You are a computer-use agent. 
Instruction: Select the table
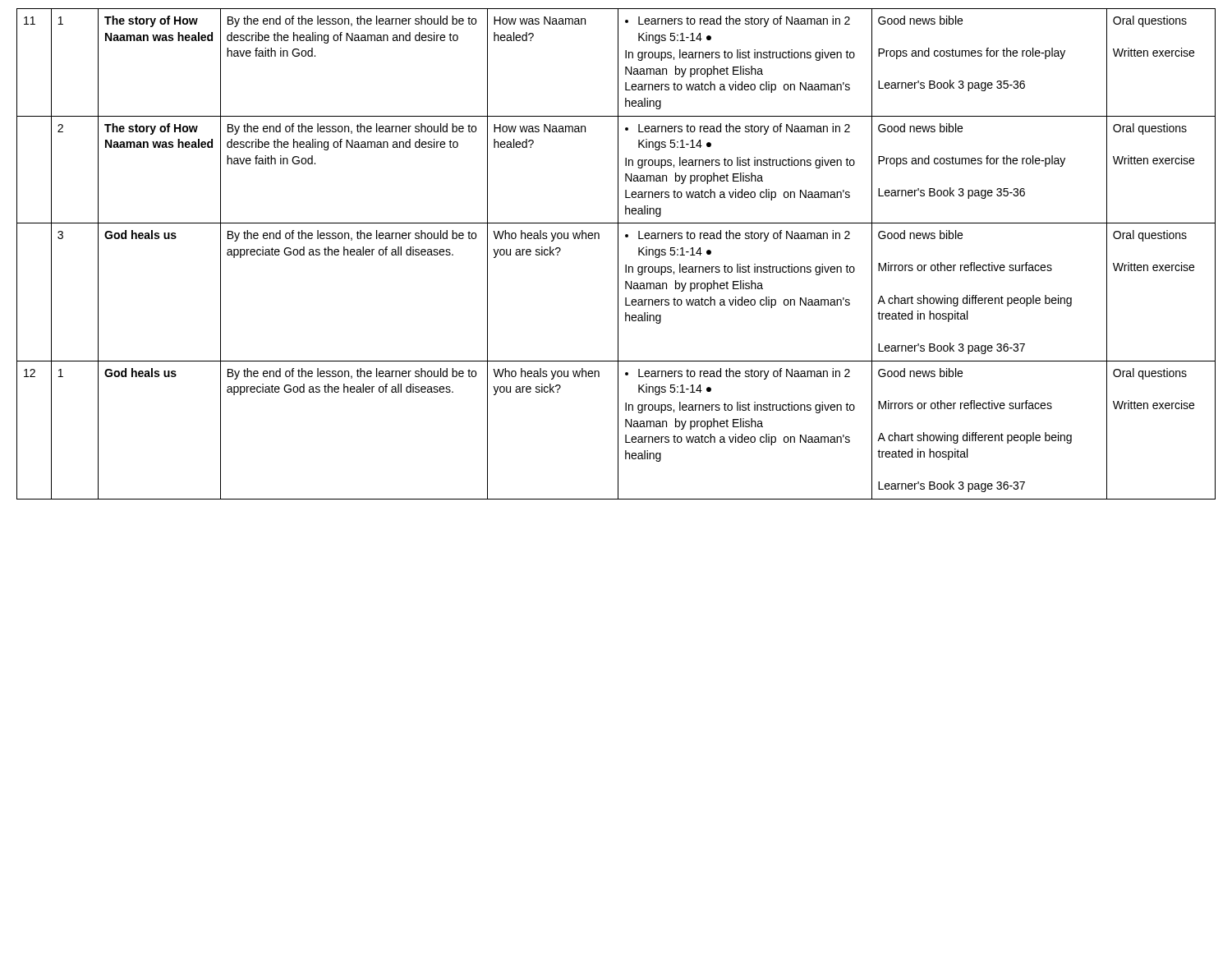pos(616,254)
